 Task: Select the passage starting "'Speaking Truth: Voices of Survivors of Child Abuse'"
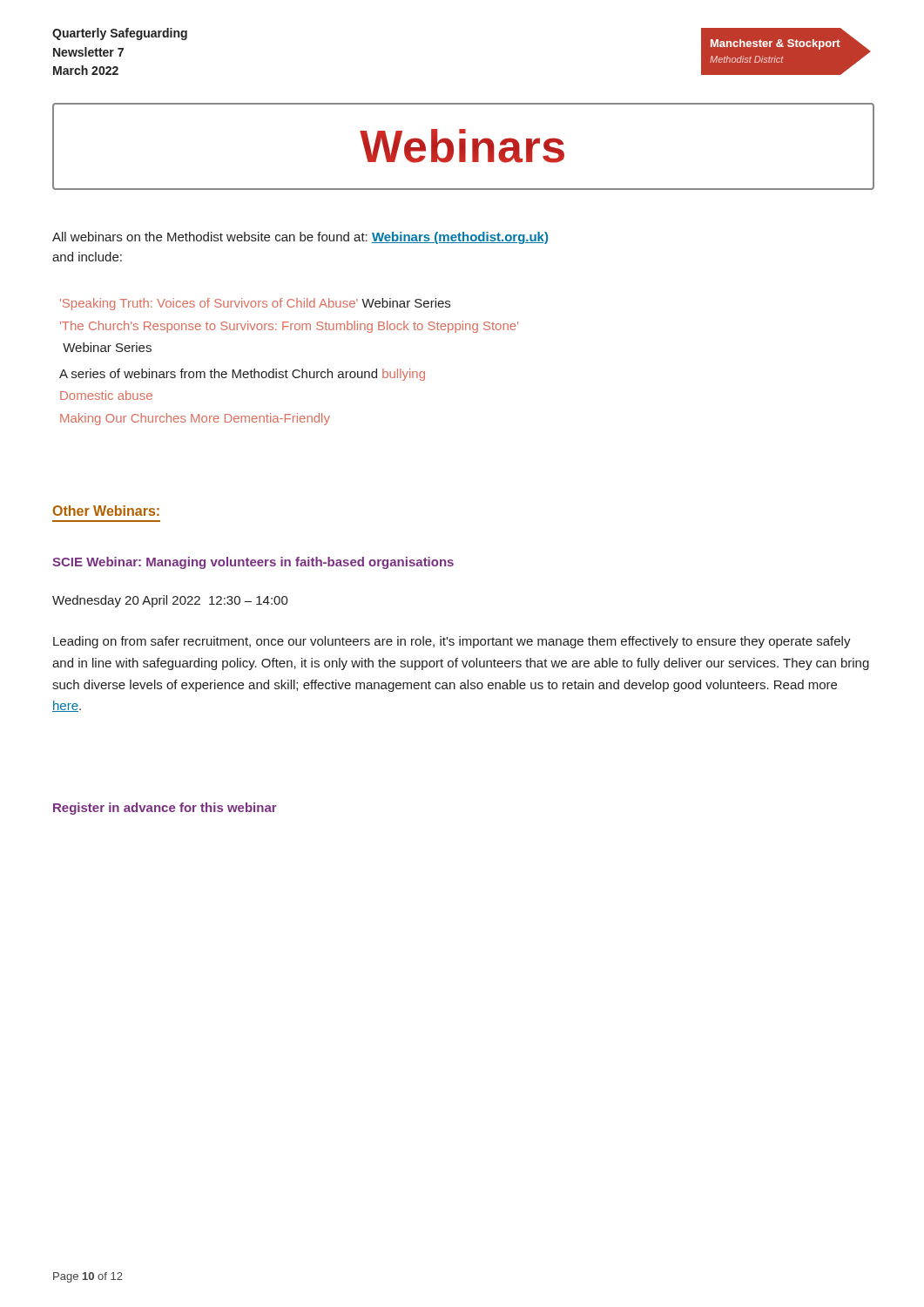[255, 303]
